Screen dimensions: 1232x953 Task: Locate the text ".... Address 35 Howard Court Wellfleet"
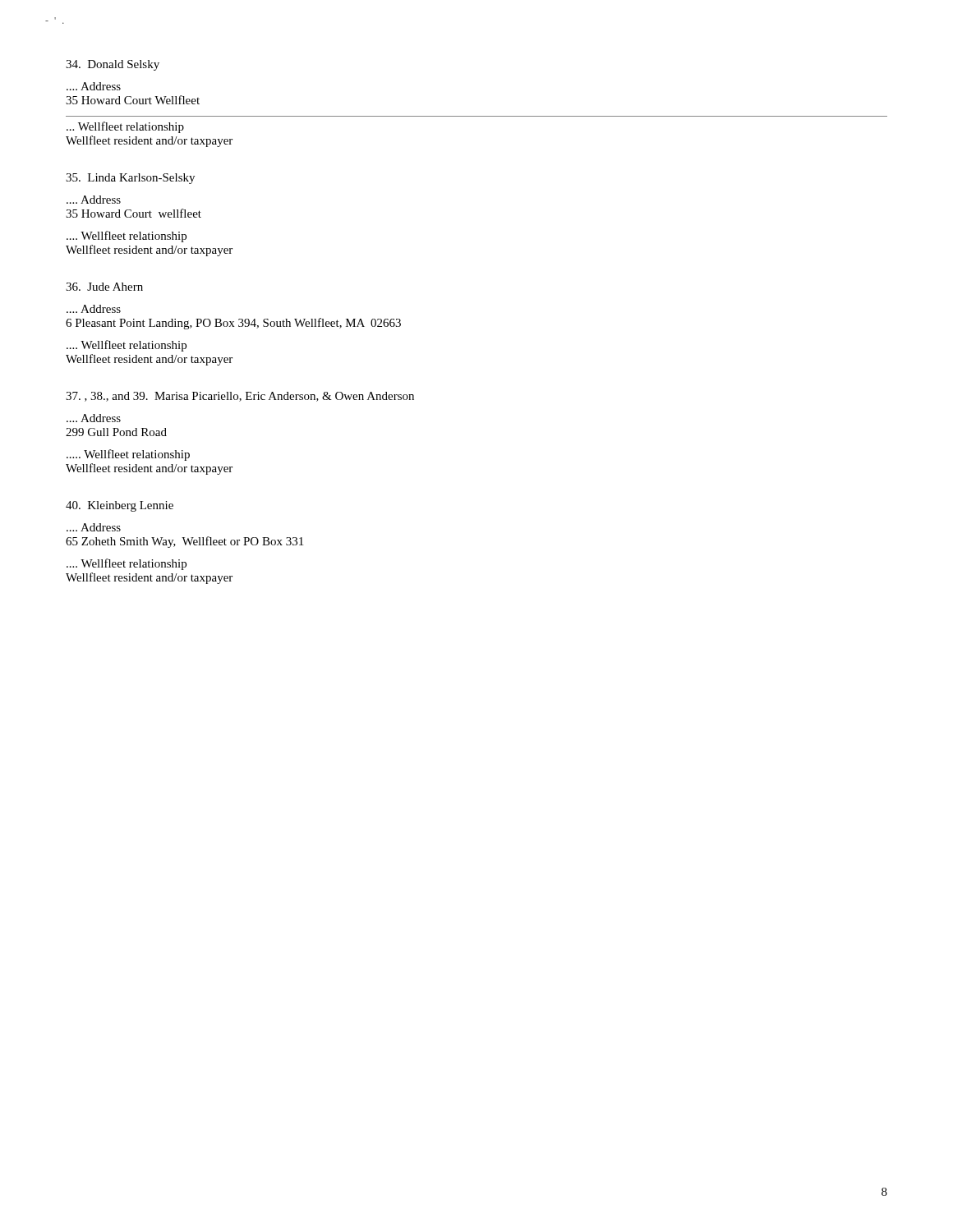point(133,93)
